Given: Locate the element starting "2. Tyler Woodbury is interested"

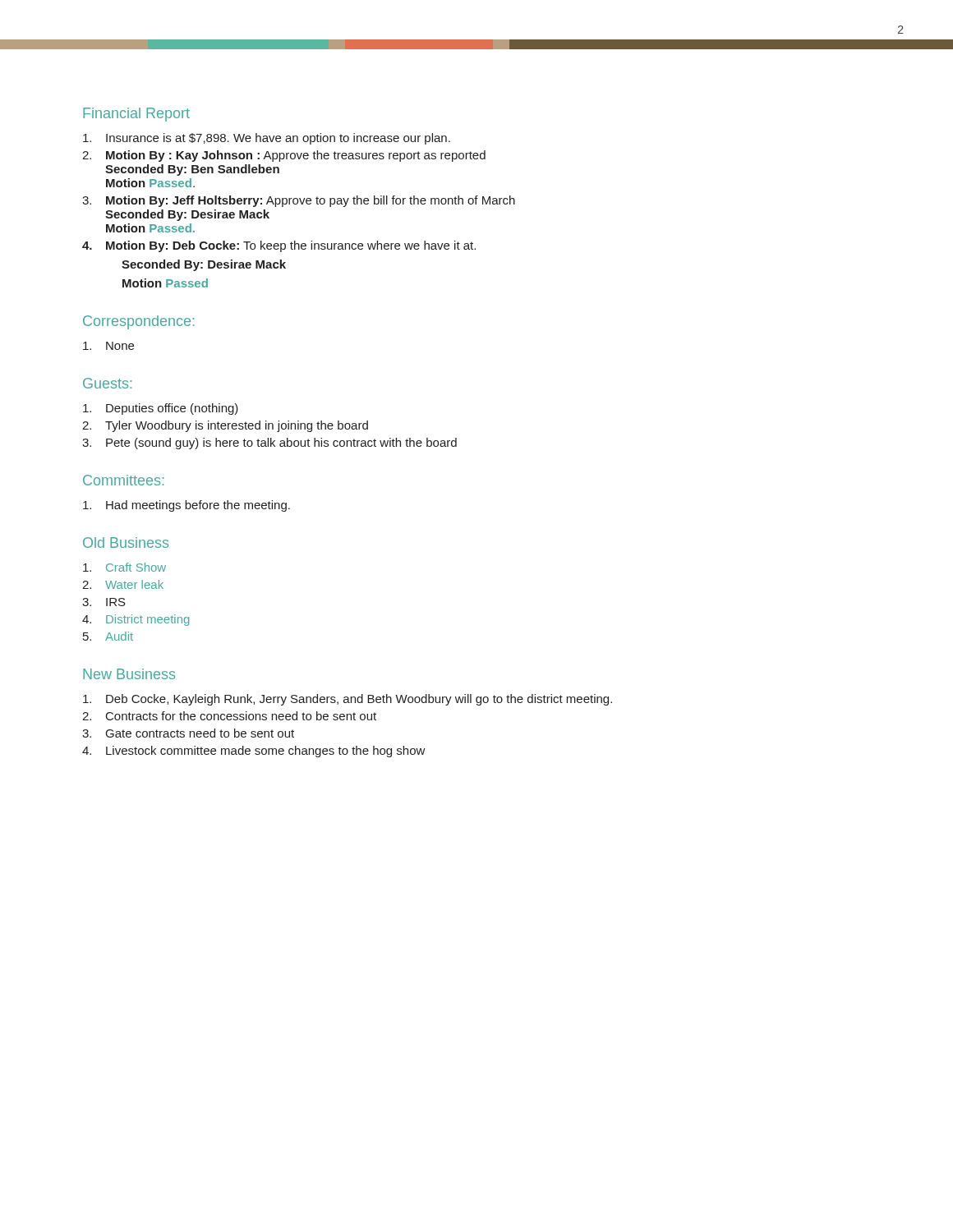Looking at the screenshot, I should 225,425.
